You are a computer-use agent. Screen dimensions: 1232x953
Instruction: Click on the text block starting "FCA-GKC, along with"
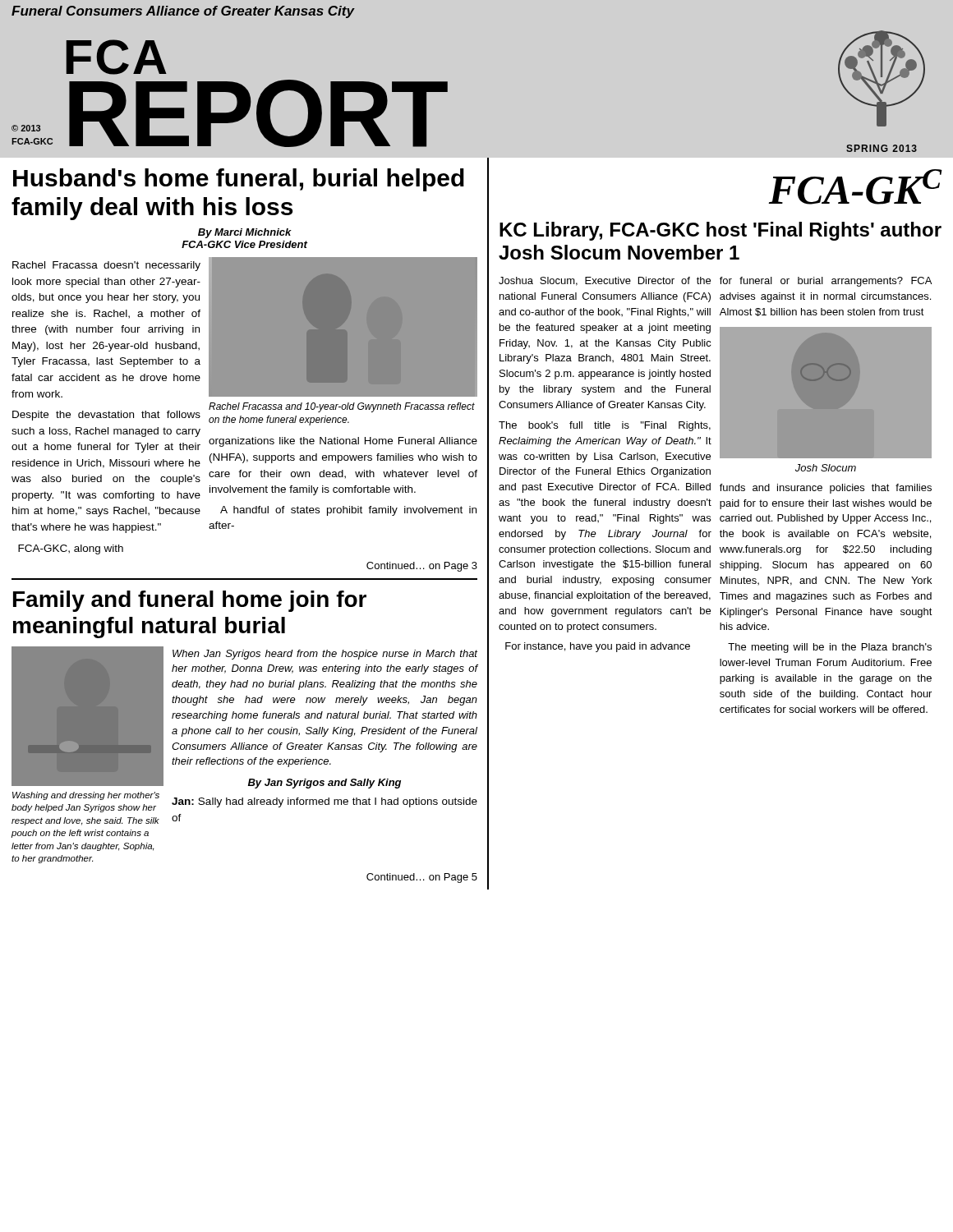click(x=68, y=548)
